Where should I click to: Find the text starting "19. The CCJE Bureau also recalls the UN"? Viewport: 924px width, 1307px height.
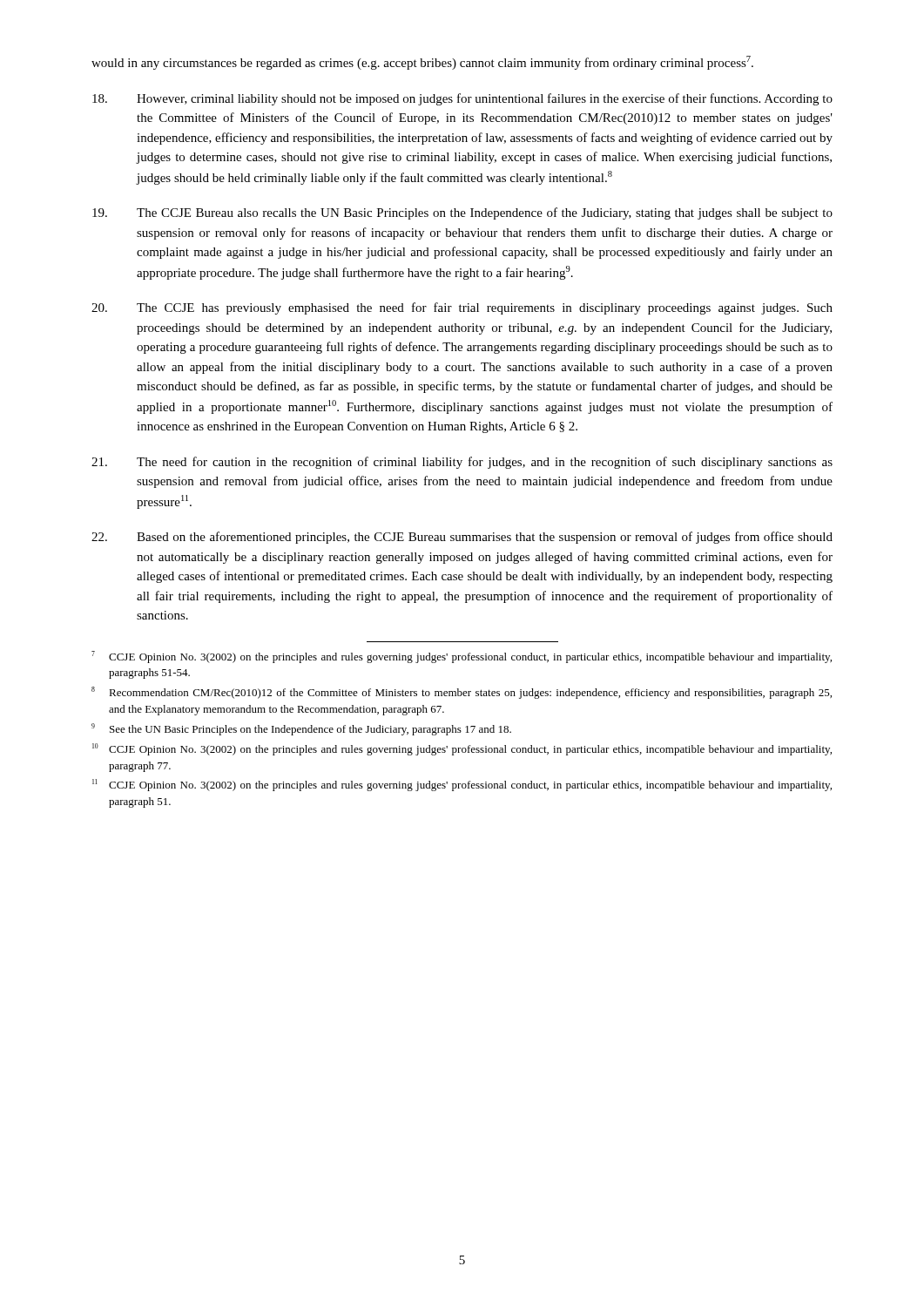pos(462,243)
